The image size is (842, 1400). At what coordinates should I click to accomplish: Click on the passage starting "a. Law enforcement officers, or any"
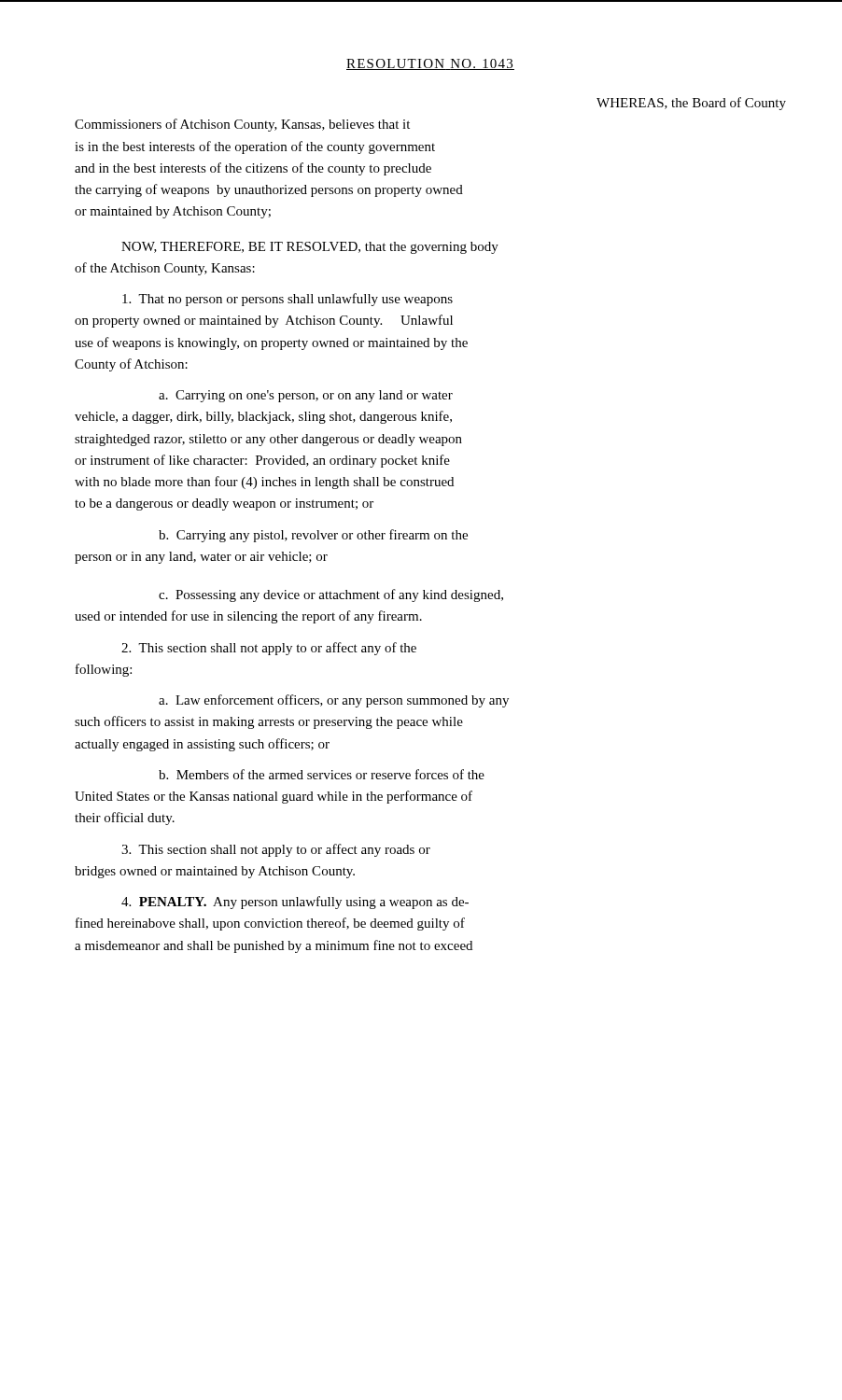(430, 722)
